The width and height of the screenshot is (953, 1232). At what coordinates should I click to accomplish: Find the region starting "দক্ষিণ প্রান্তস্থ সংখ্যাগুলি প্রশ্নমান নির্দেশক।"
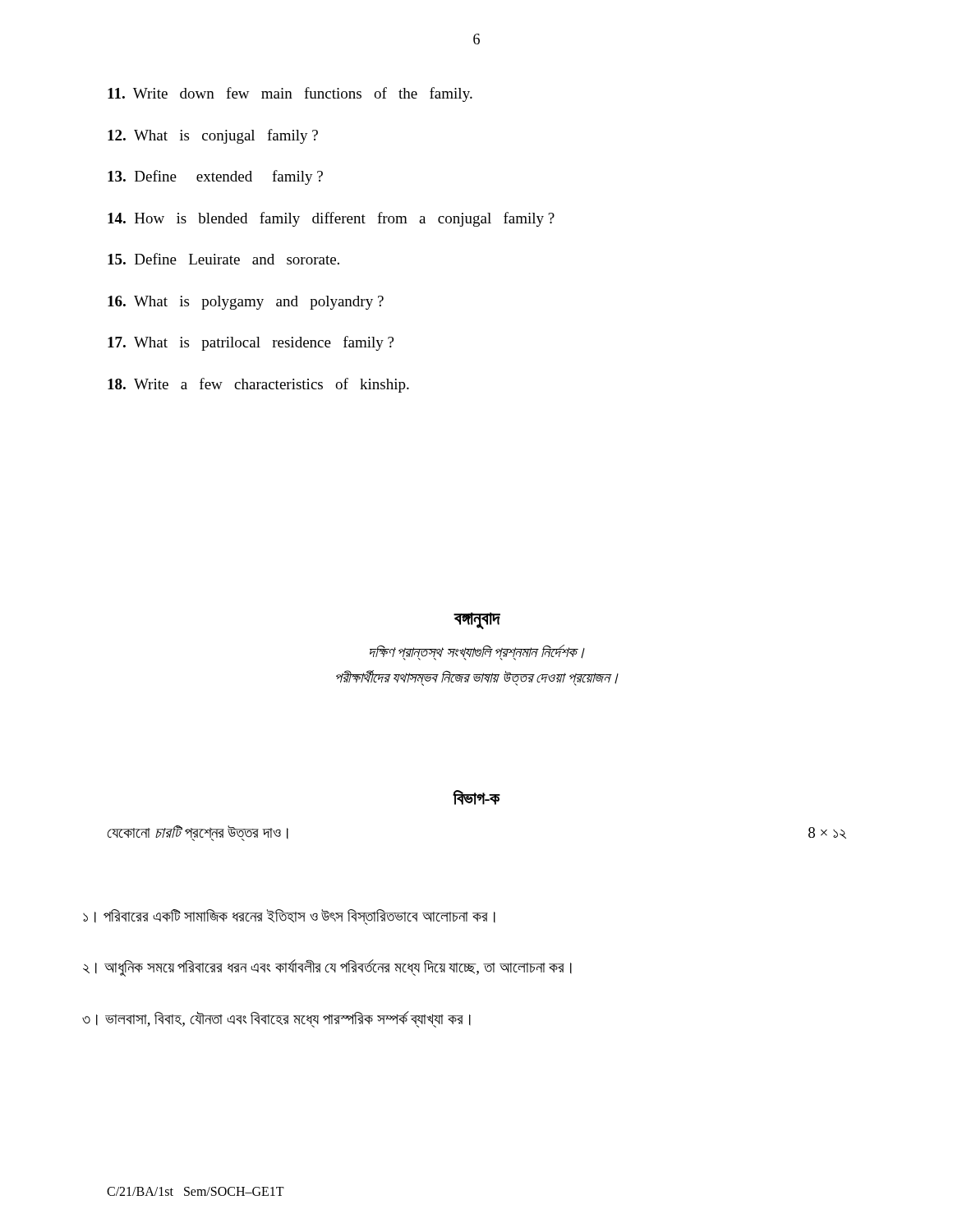(476, 652)
